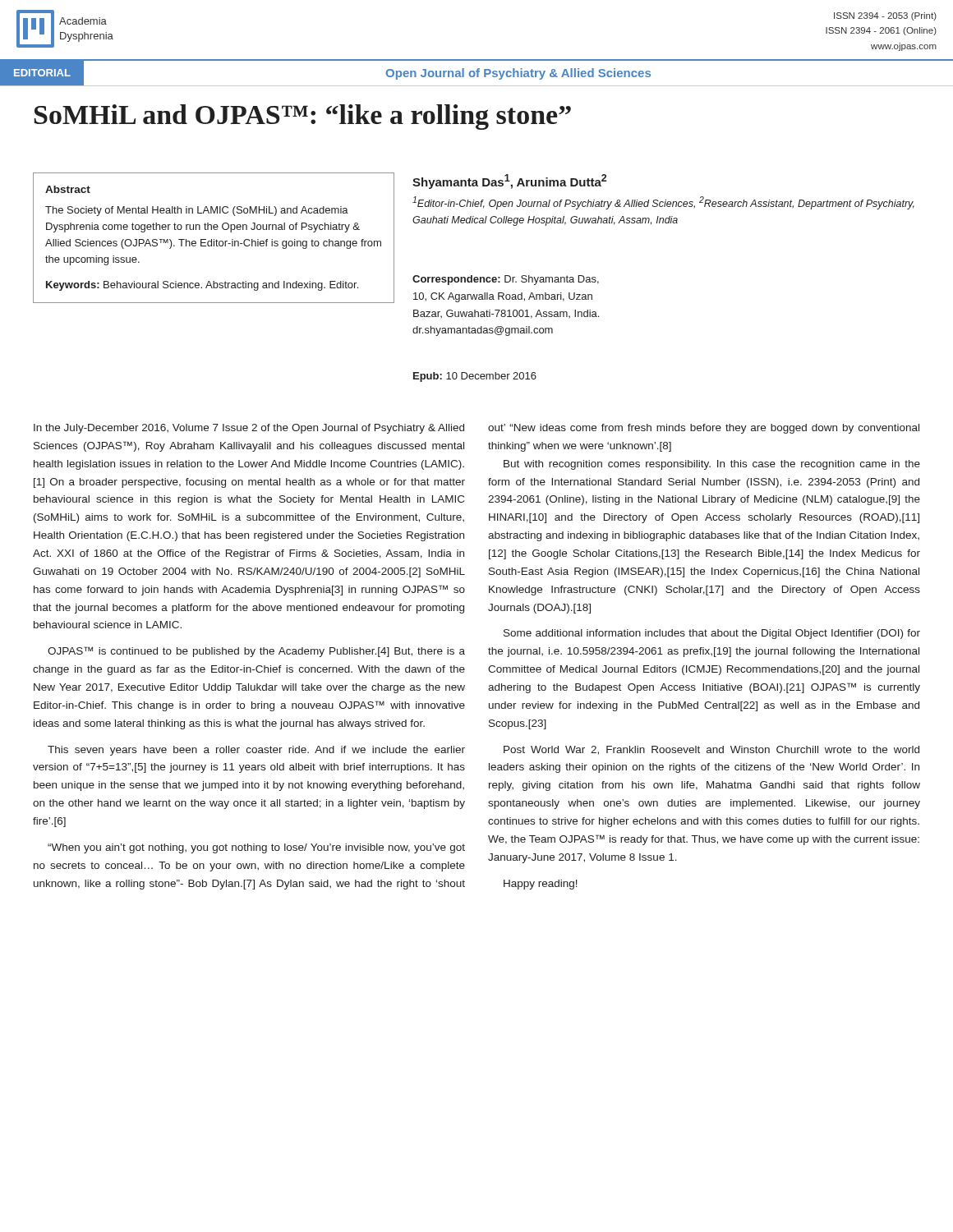Image resolution: width=953 pixels, height=1232 pixels.
Task: Find the table that mentions "Abstract The Society"
Action: tap(214, 238)
